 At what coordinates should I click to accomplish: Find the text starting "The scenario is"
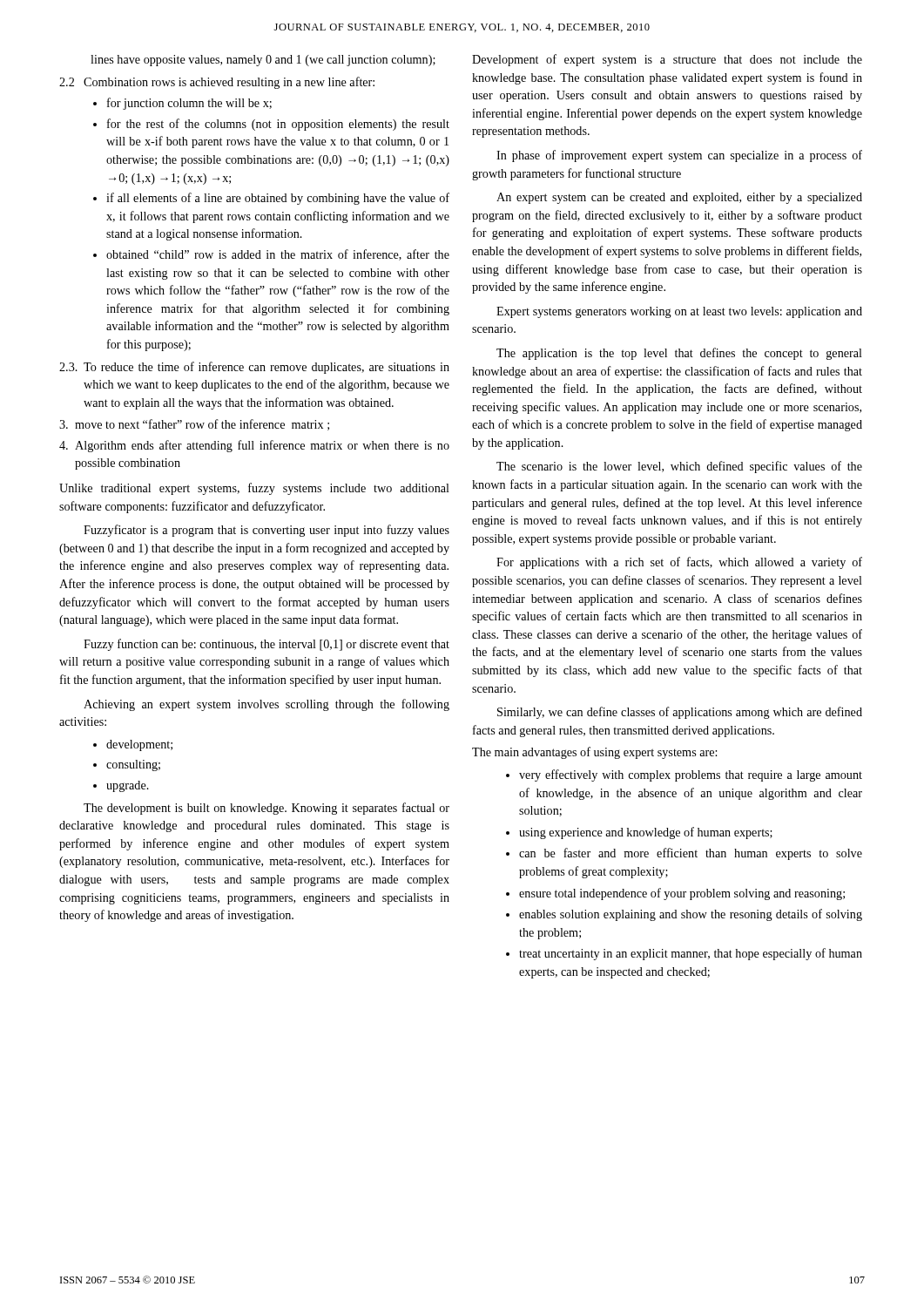coord(667,503)
